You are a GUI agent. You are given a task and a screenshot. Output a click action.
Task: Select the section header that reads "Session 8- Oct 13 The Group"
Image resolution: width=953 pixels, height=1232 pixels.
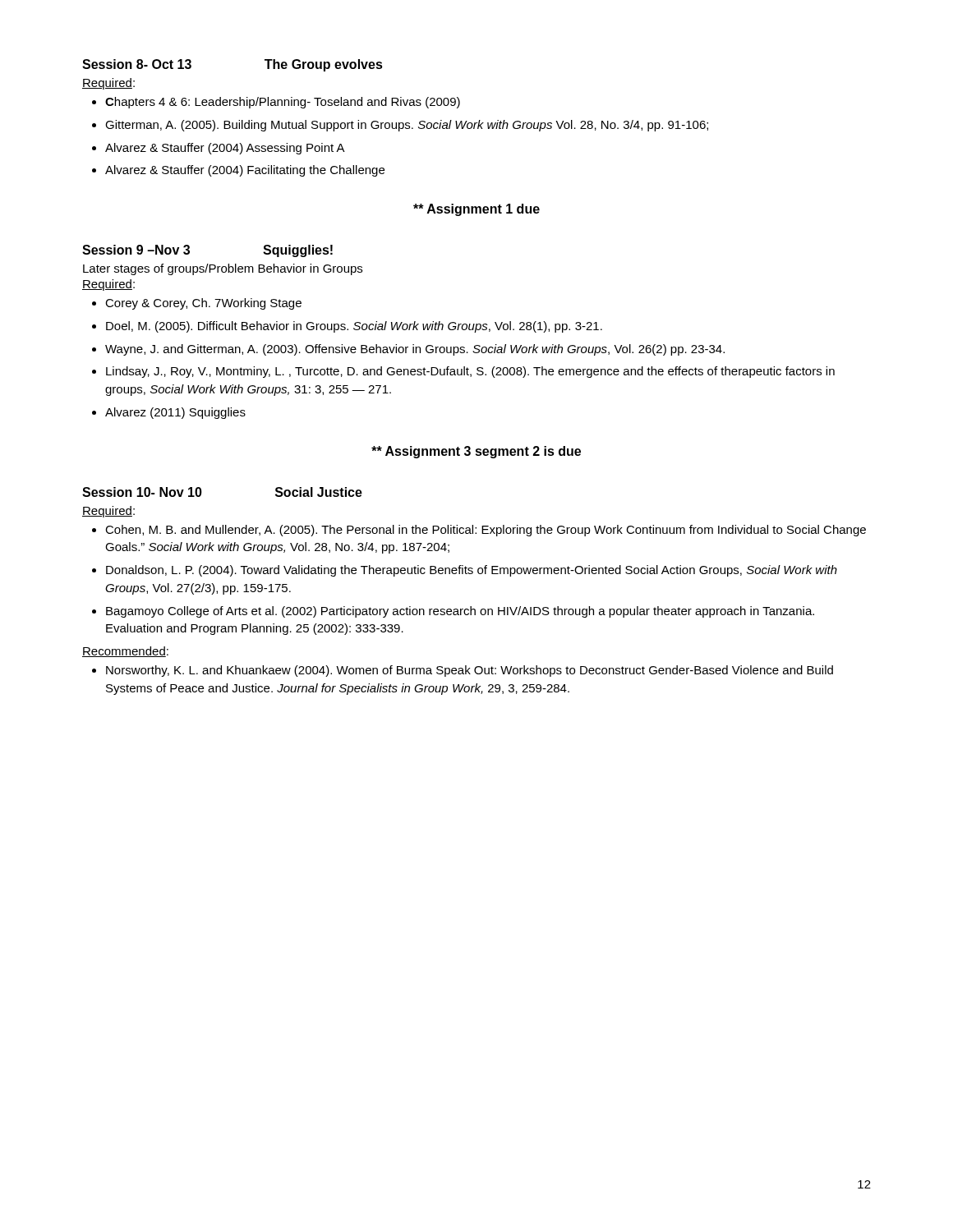click(x=139, y=64)
